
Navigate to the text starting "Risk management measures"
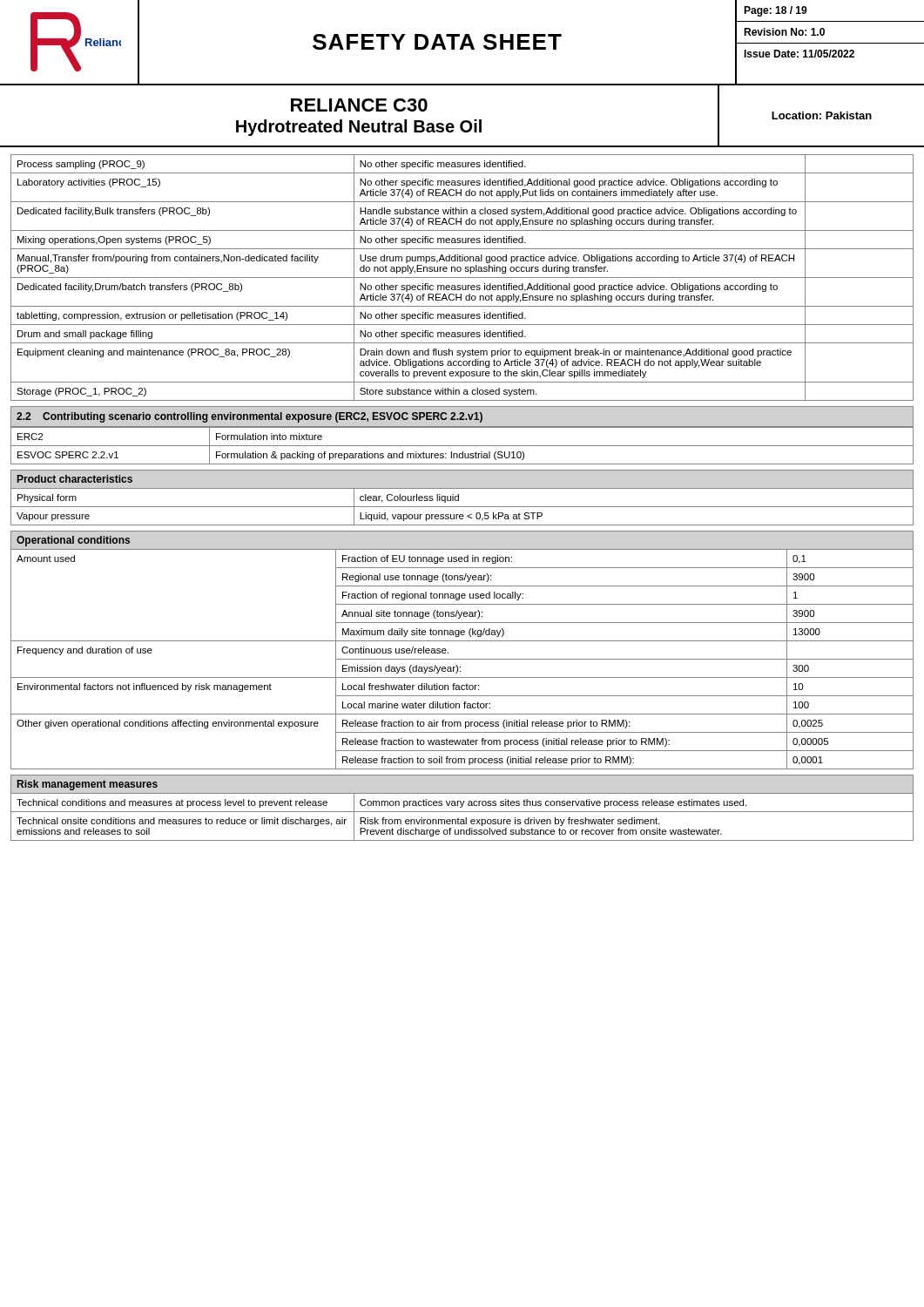coord(87,784)
